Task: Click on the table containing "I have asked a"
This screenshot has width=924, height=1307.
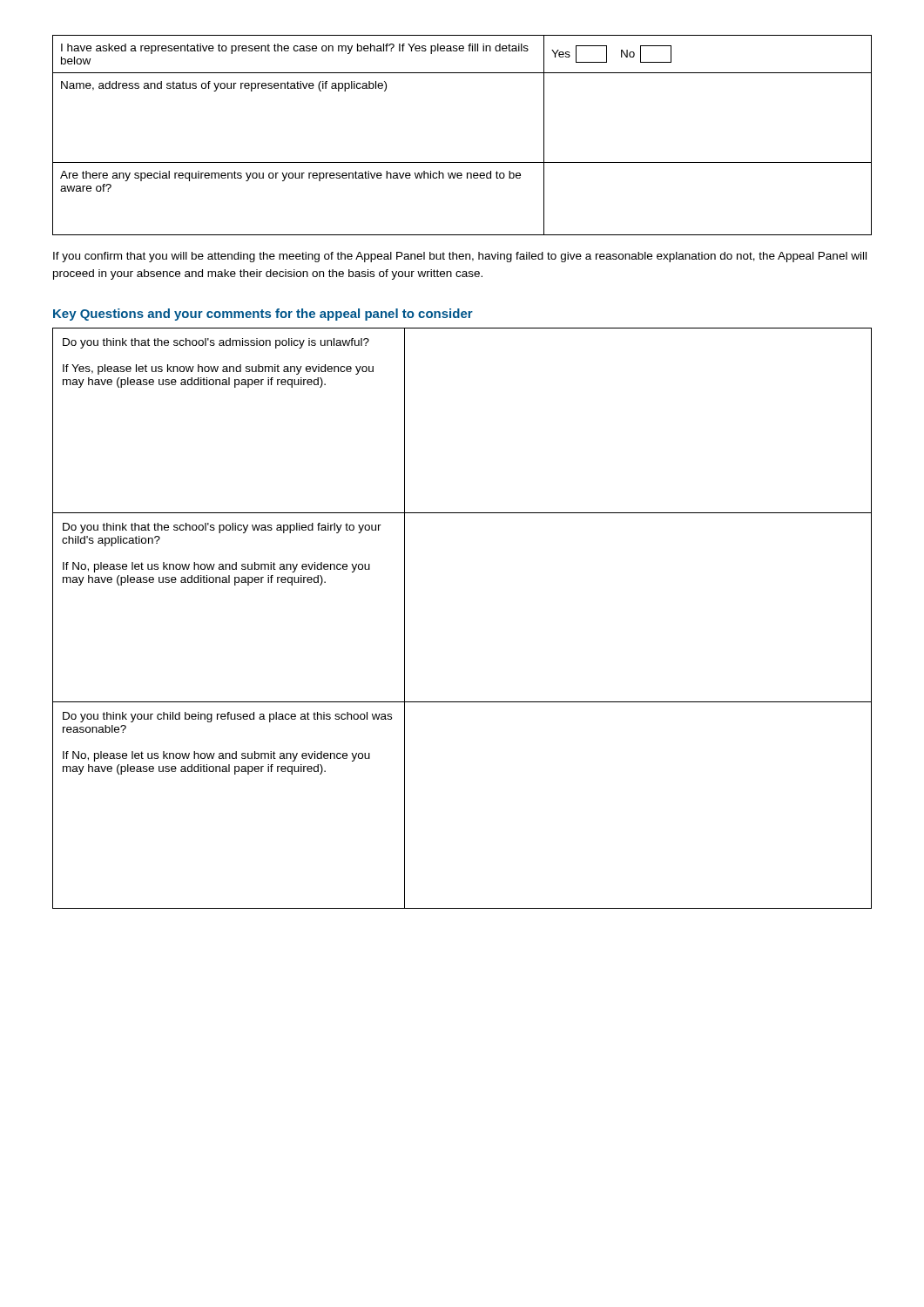Action: 462,135
